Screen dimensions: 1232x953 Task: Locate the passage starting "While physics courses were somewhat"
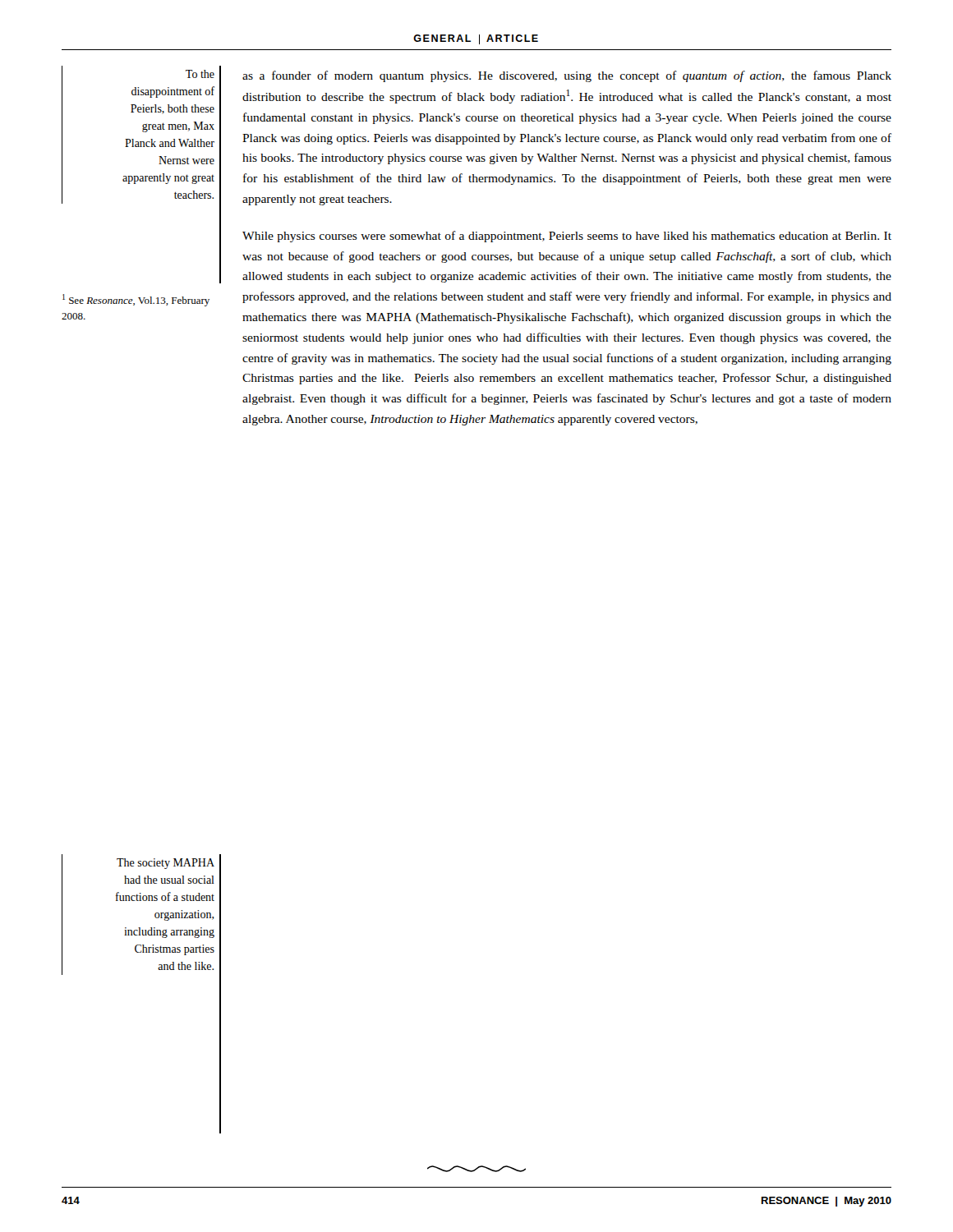click(567, 327)
